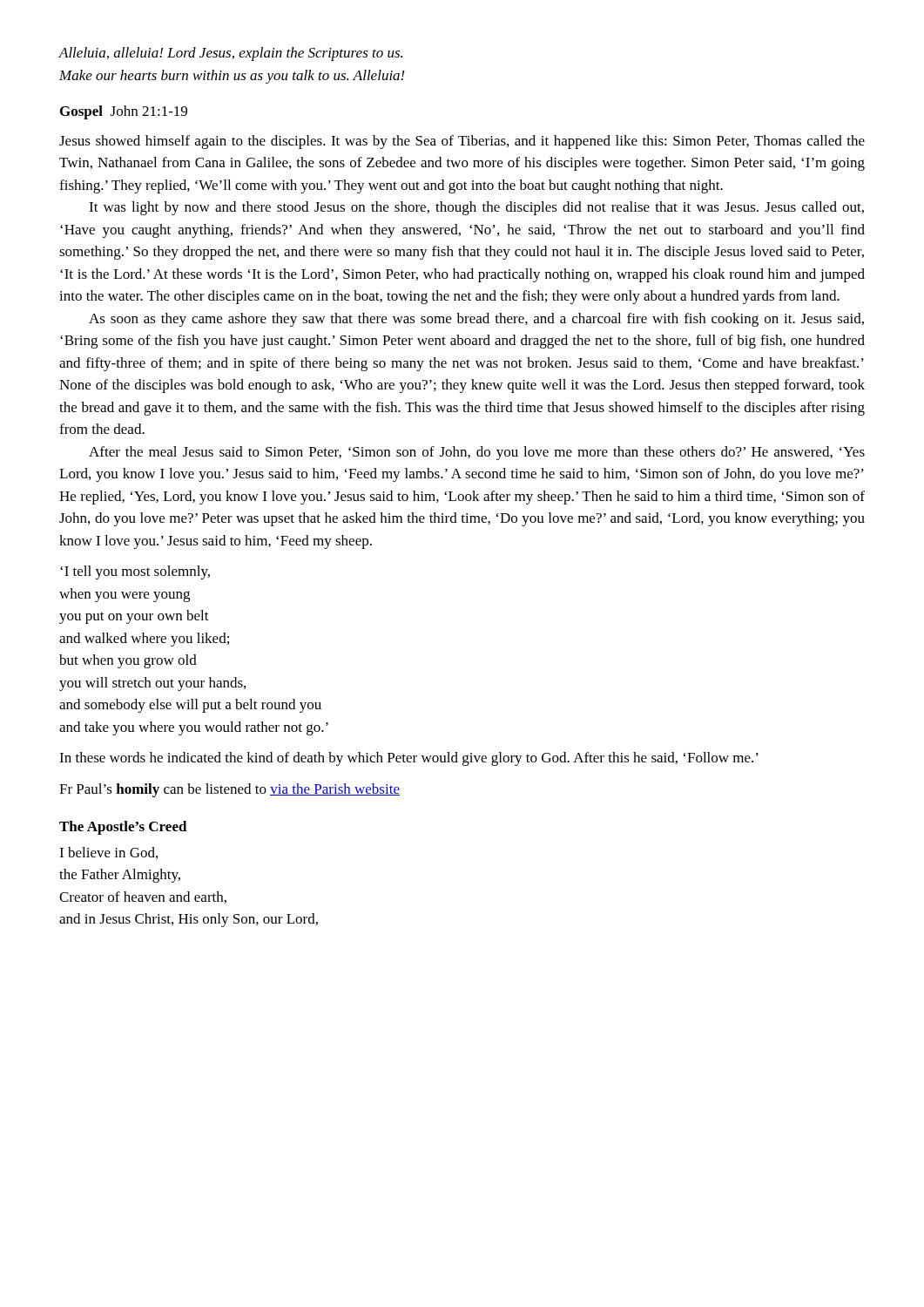Find the text block containing "Alleluia, alleluia! Lord"
This screenshot has height=1307, width=924.
coord(232,64)
